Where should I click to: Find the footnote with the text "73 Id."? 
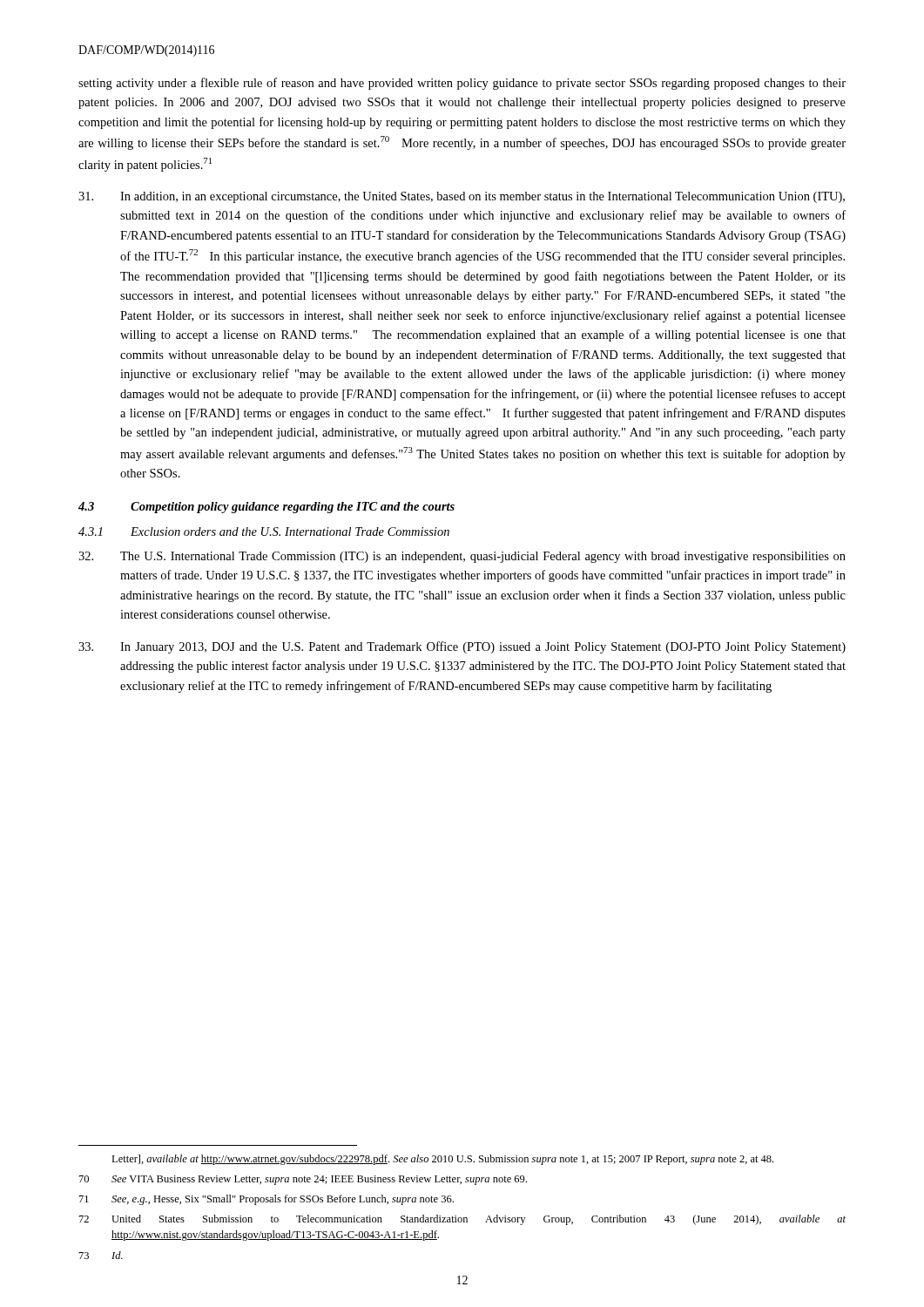(117, 1255)
